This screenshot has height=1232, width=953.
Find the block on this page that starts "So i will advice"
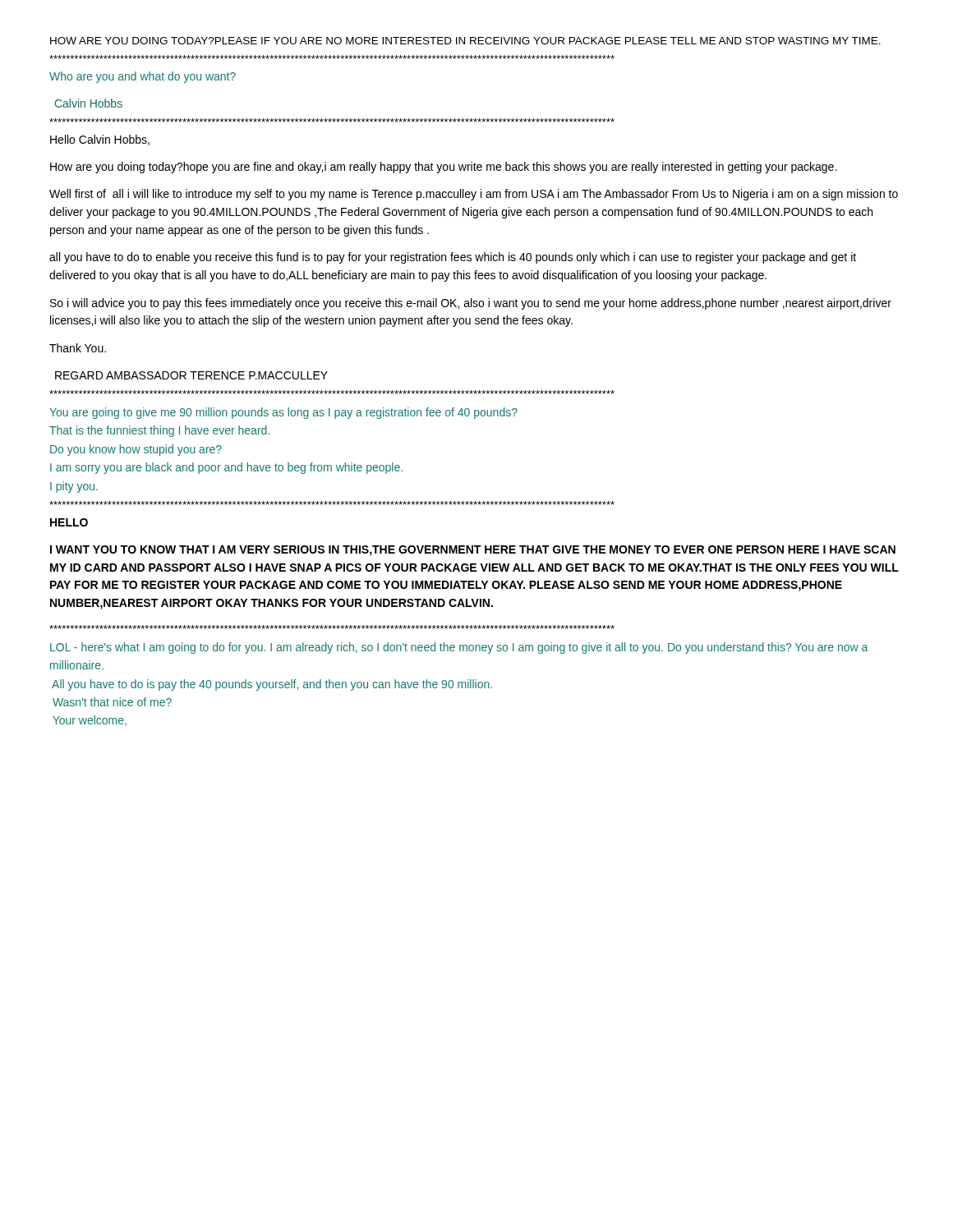point(470,312)
